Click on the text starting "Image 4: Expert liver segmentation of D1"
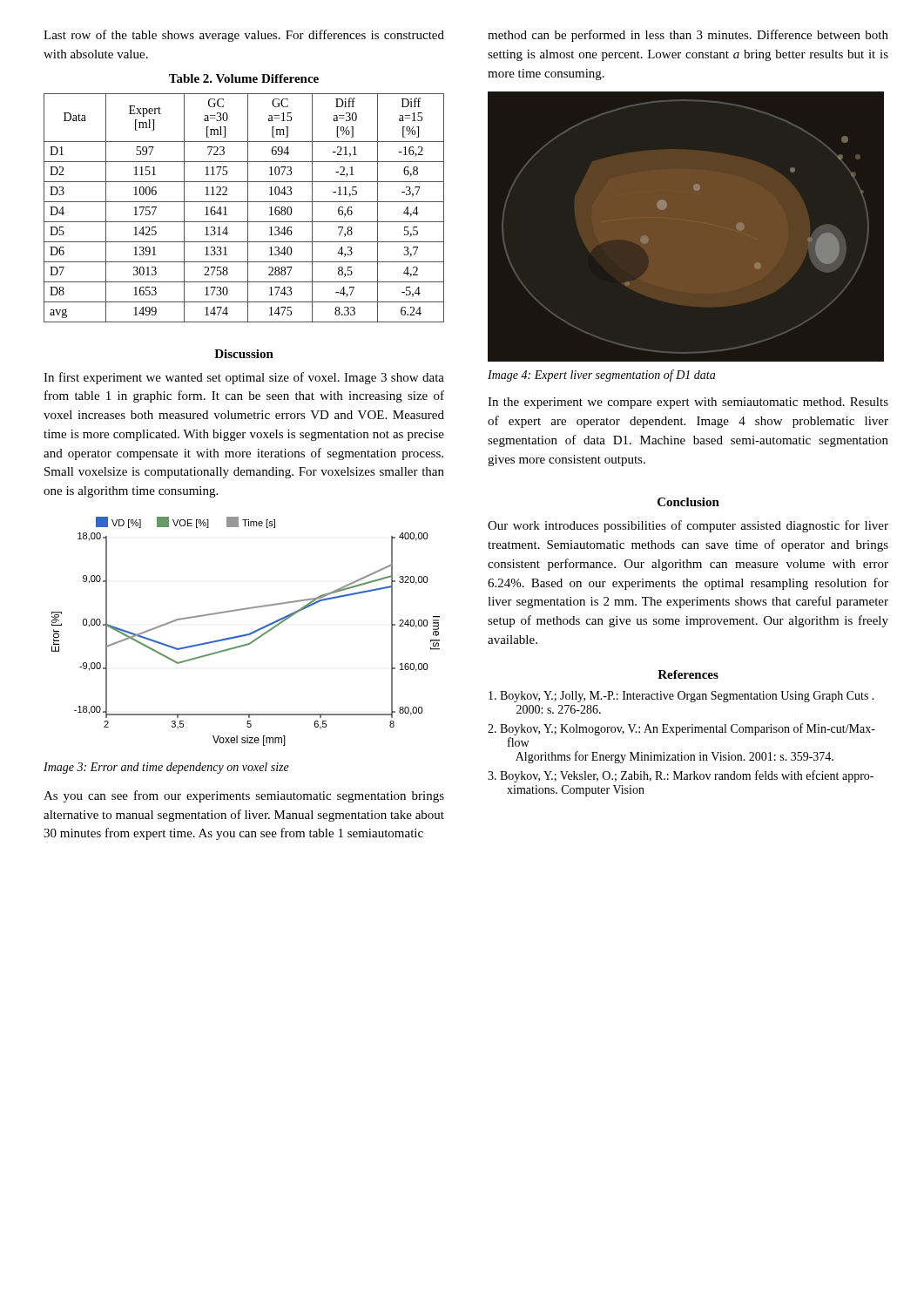 602,375
